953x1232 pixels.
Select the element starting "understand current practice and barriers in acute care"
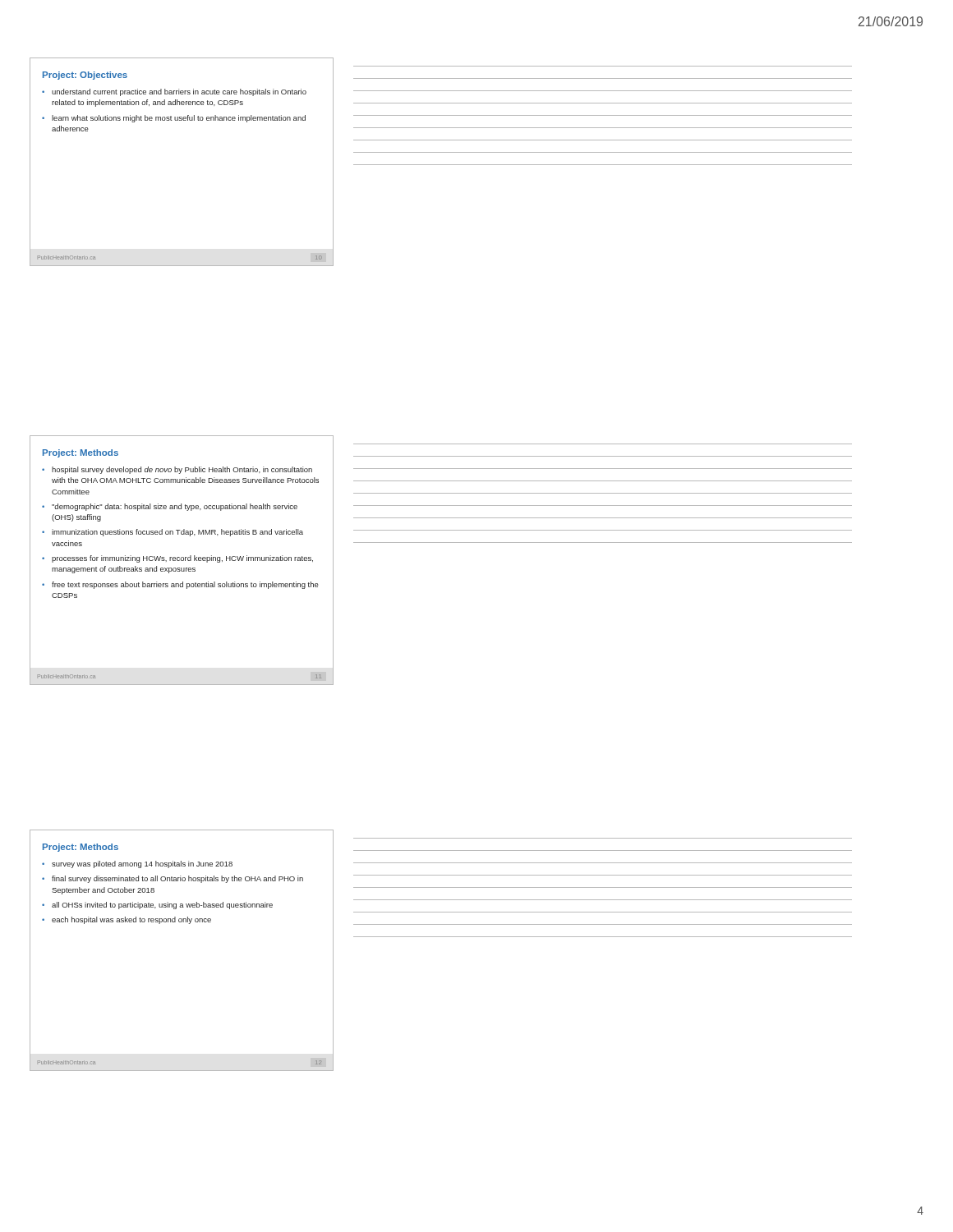[179, 97]
